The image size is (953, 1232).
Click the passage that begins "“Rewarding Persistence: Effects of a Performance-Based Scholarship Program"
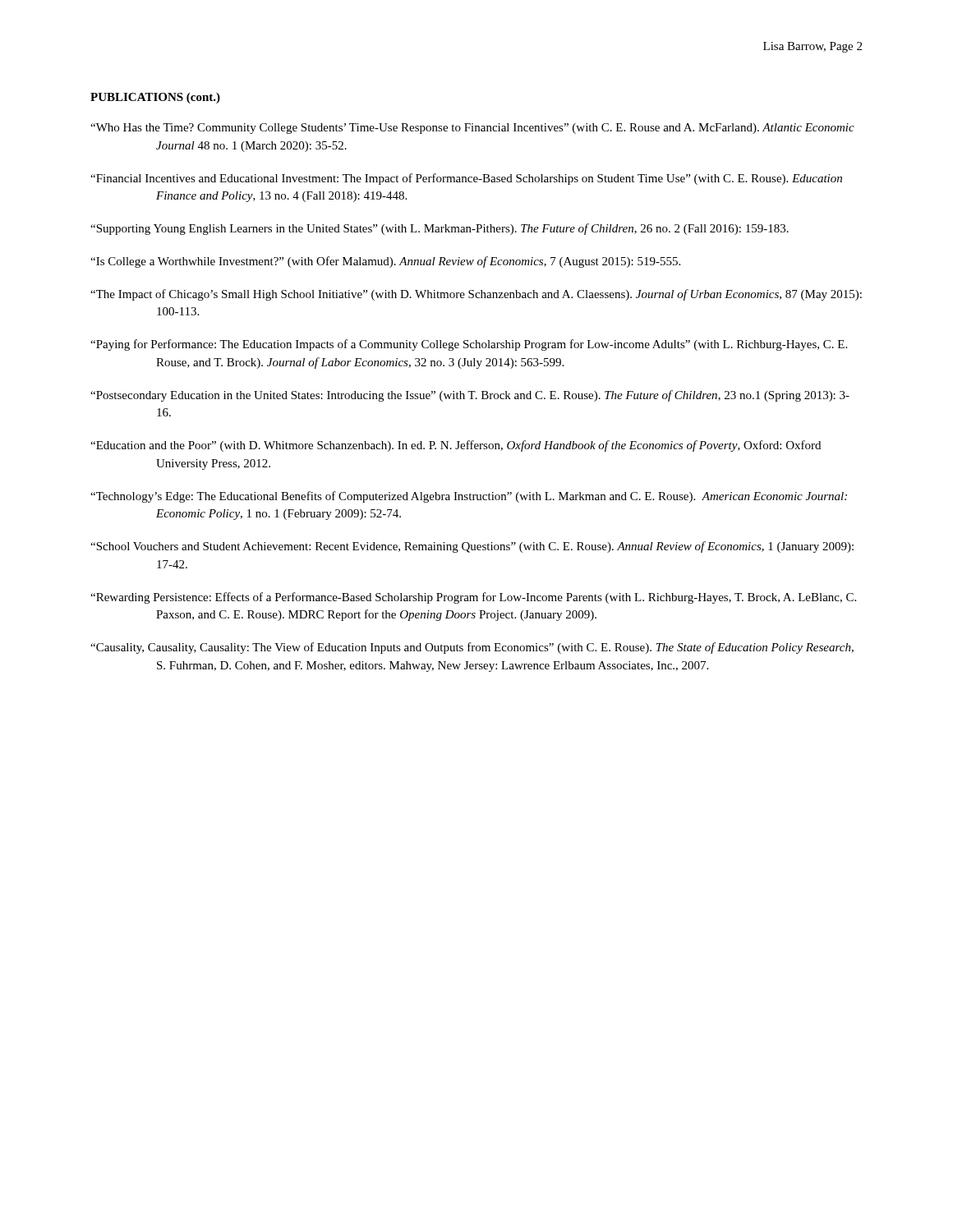[474, 606]
